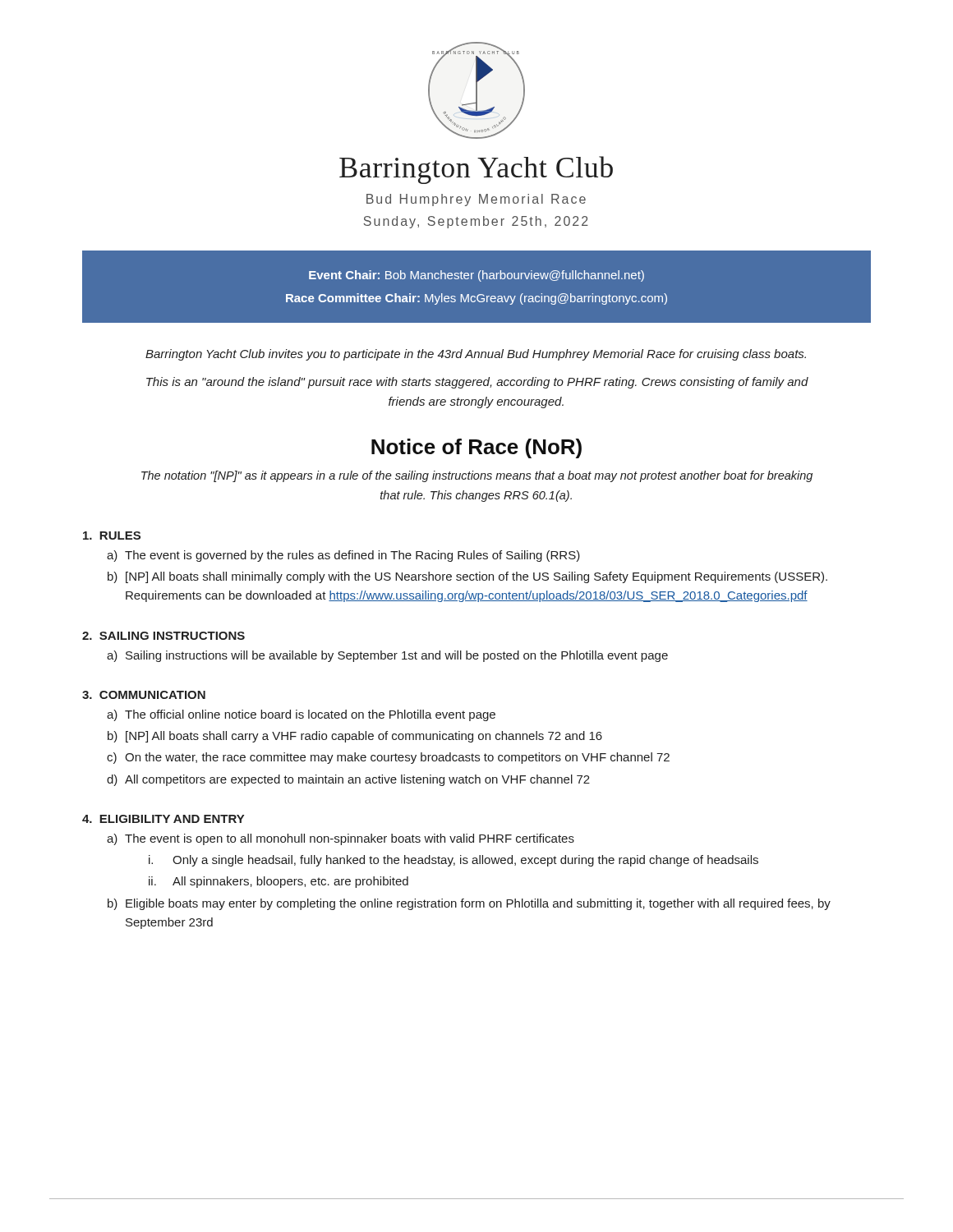Screen dimensions: 1232x953
Task: Select the logo
Action: 476,92
